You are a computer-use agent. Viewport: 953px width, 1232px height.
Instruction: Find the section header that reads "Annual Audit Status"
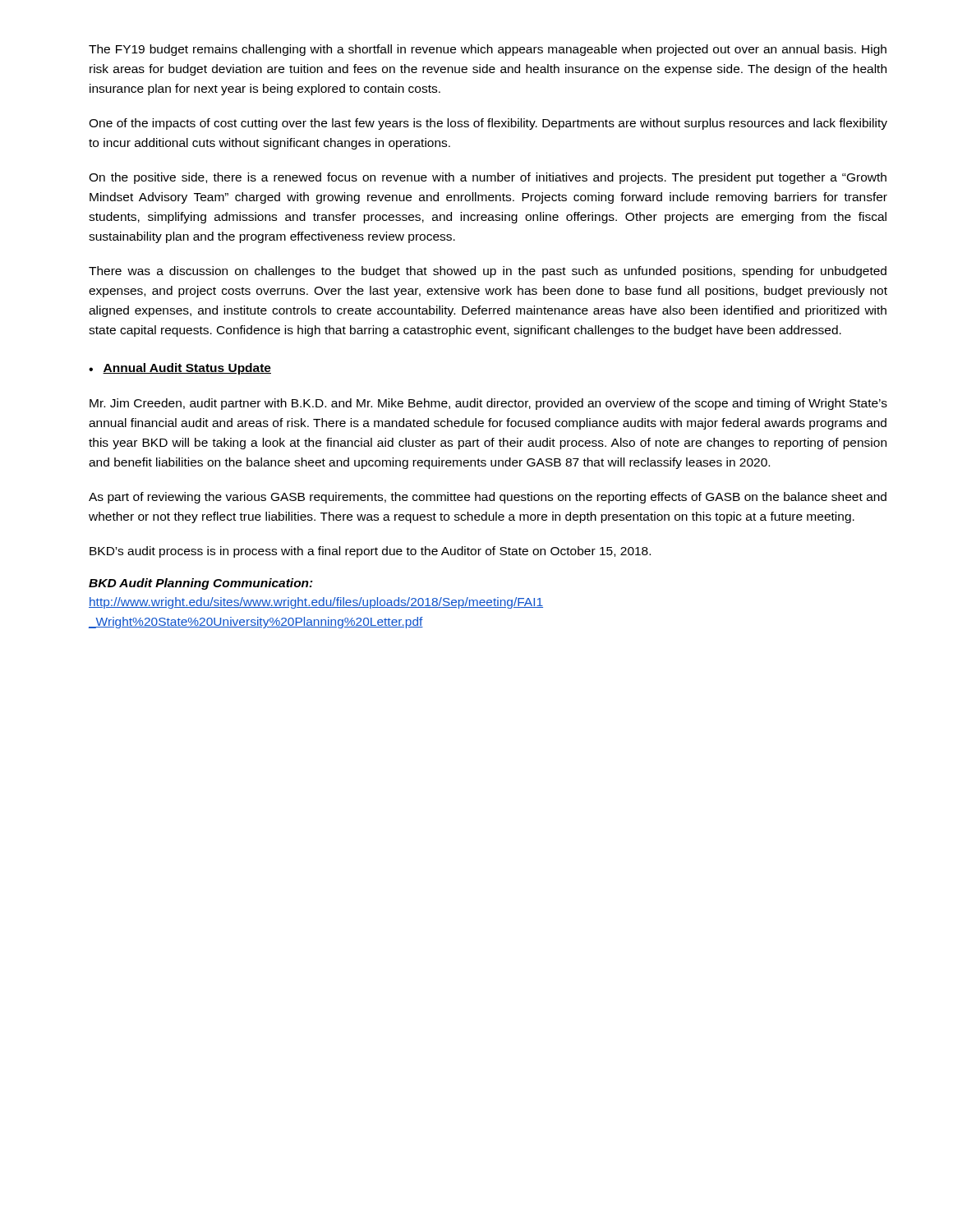click(187, 368)
